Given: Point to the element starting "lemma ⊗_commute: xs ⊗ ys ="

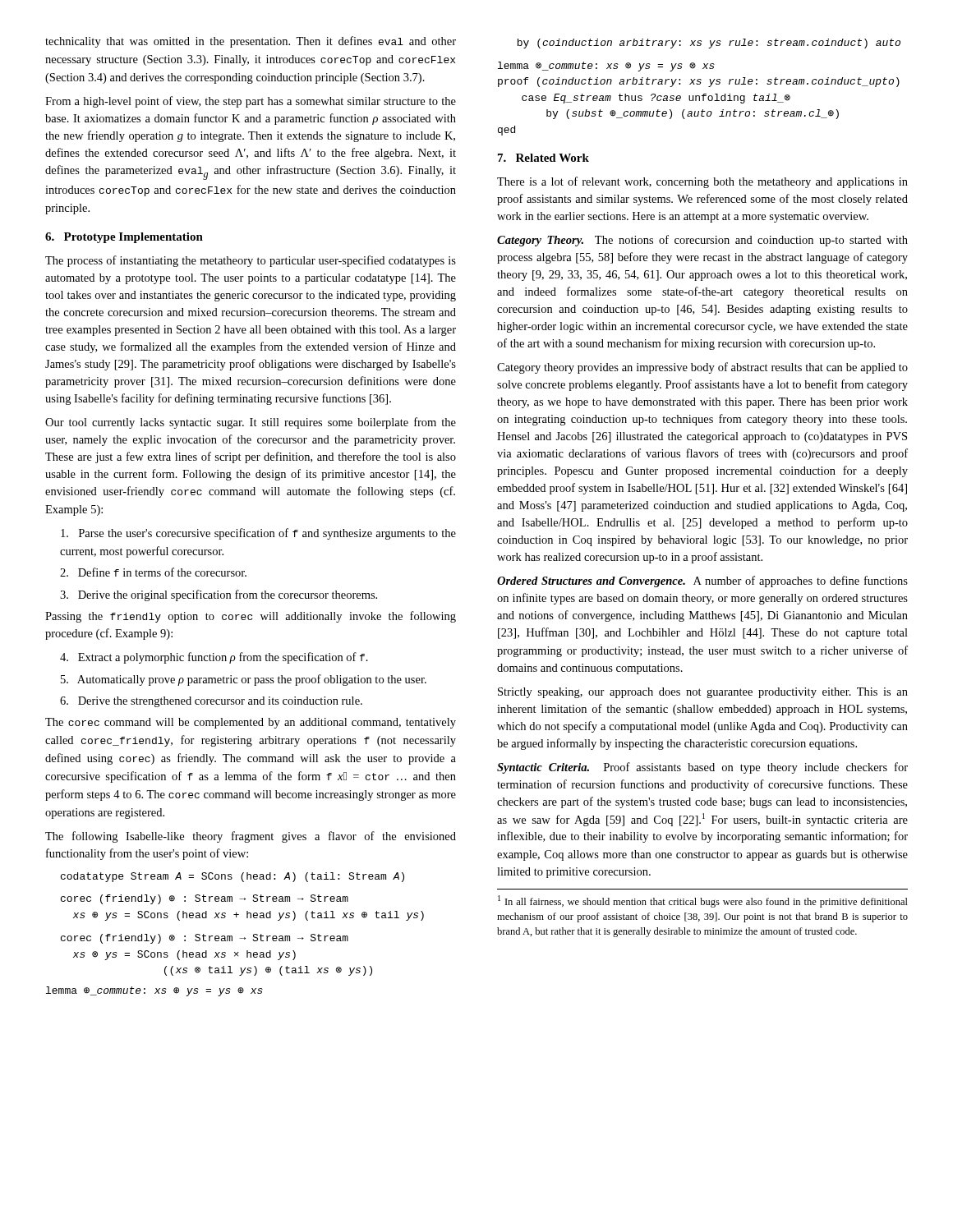Looking at the screenshot, I should [702, 98].
